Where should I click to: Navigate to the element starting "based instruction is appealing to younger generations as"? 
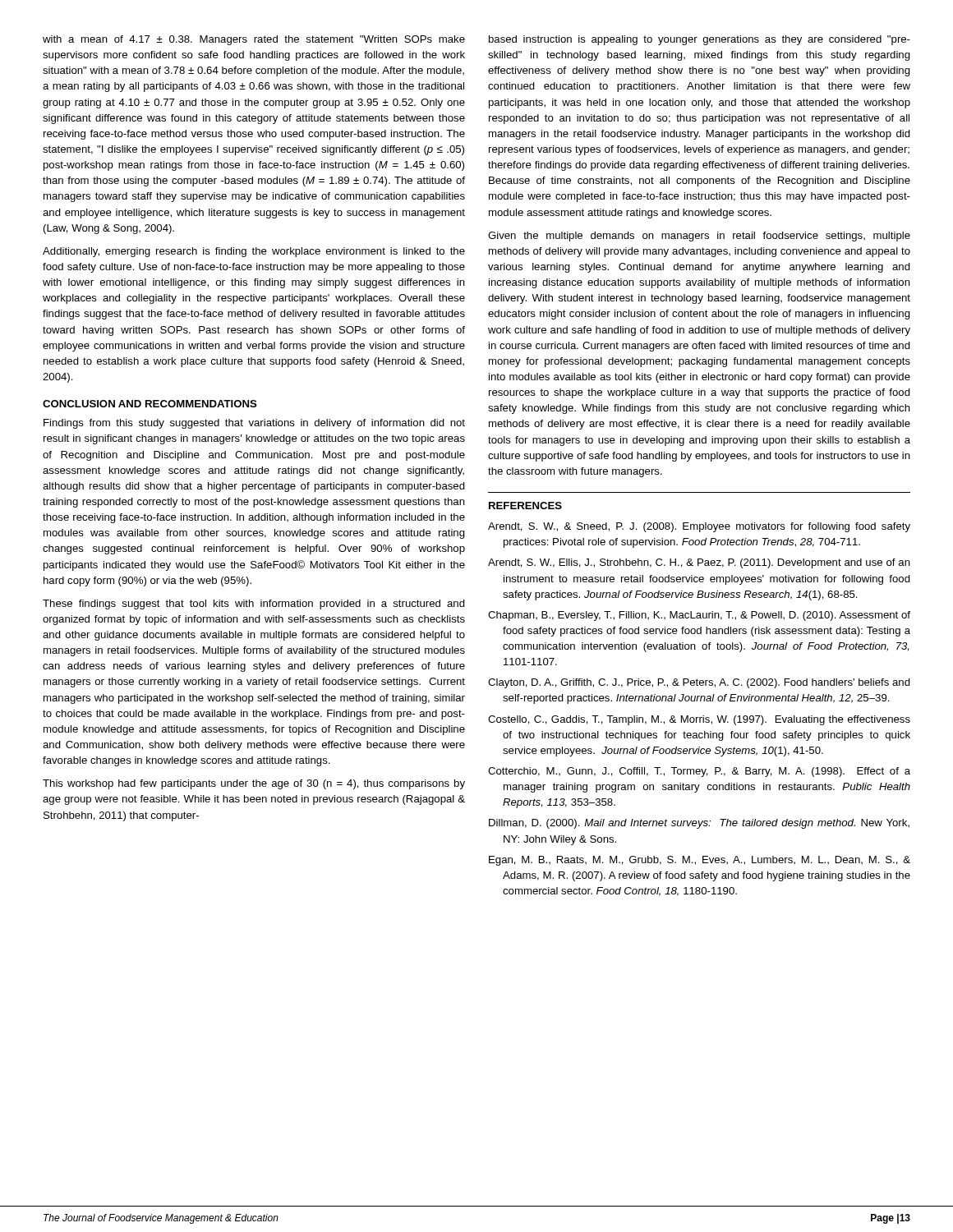tap(699, 126)
